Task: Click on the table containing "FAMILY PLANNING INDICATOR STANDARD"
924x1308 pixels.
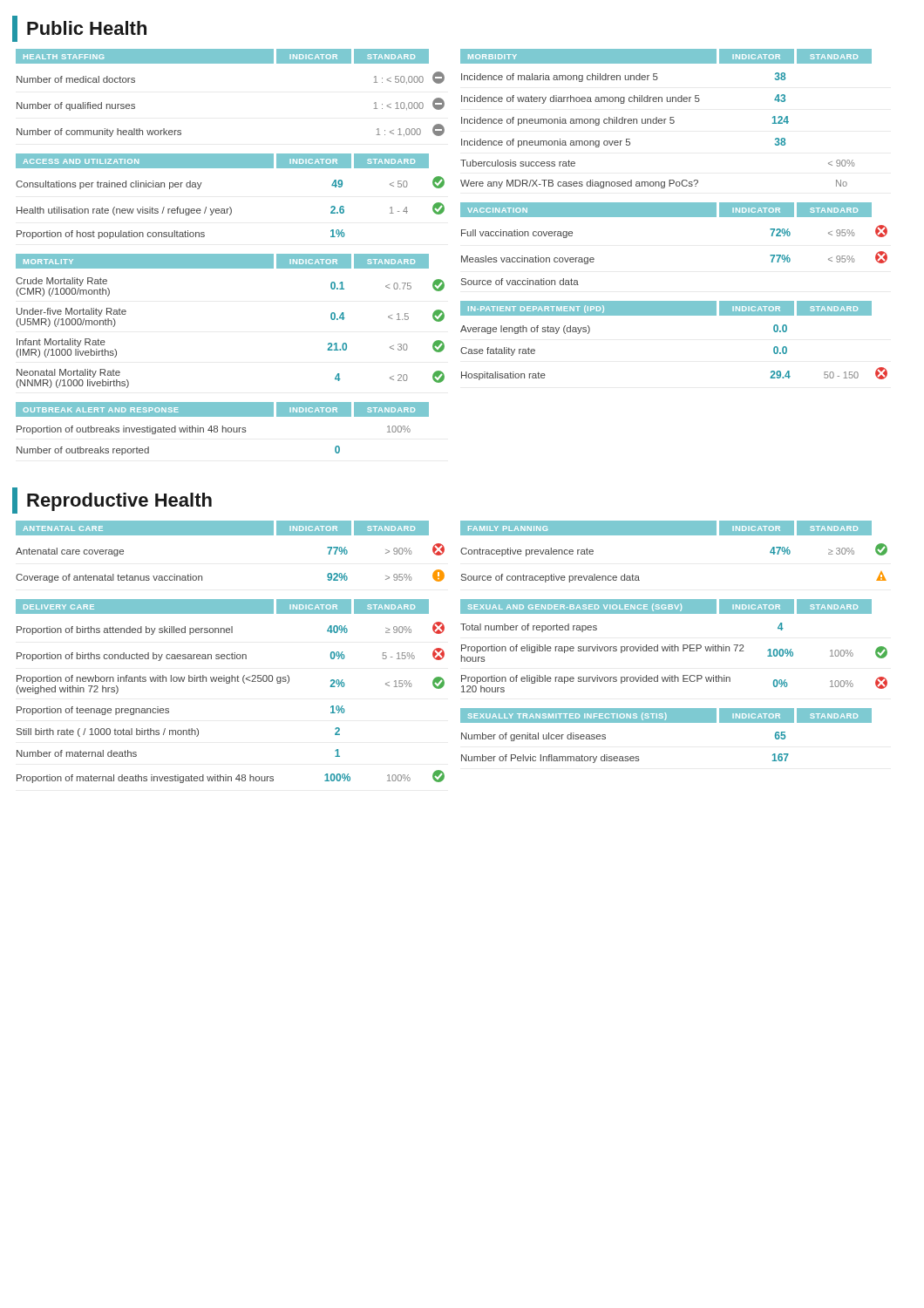Action: pos(676,555)
